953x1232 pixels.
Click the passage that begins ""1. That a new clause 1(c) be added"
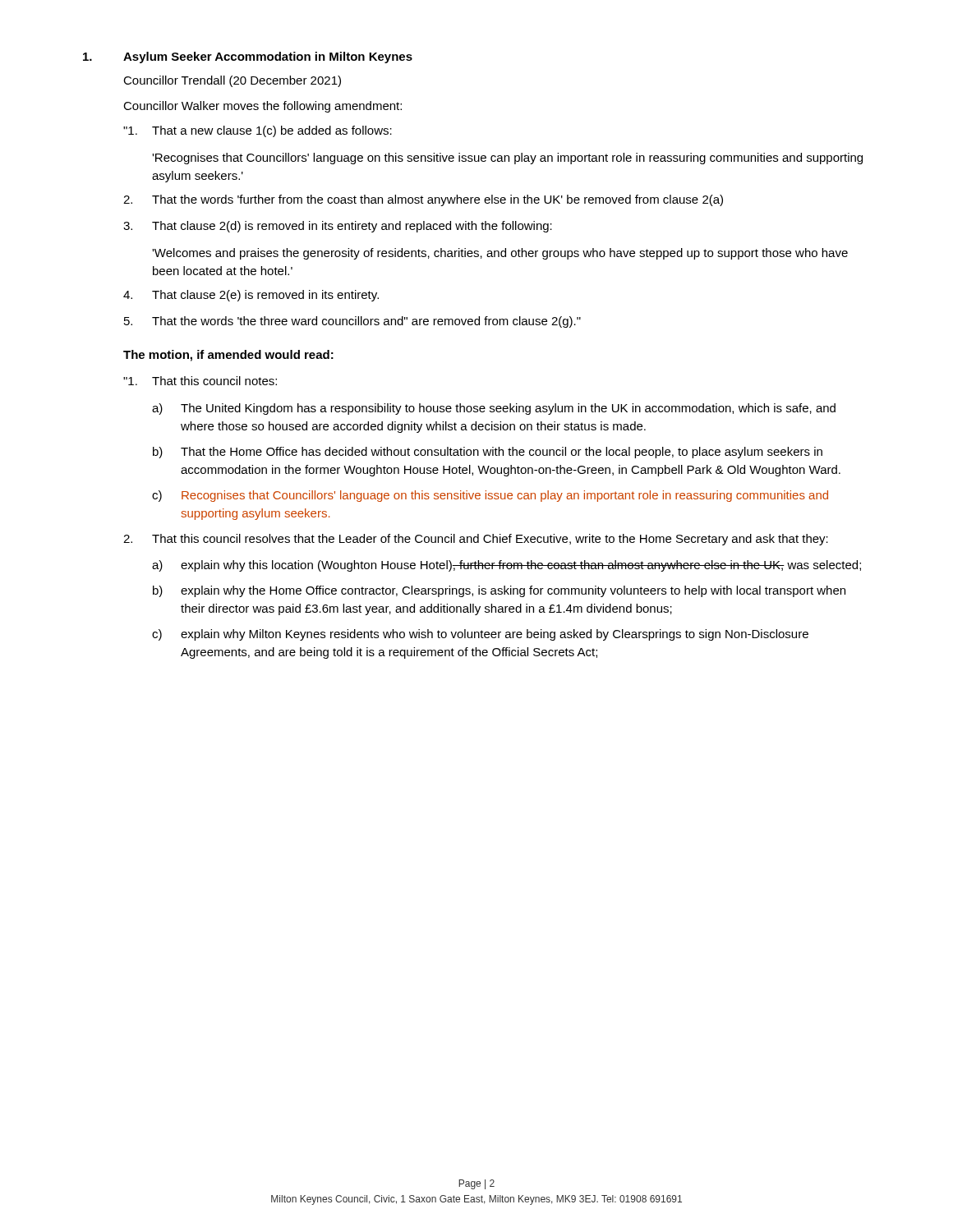point(258,131)
